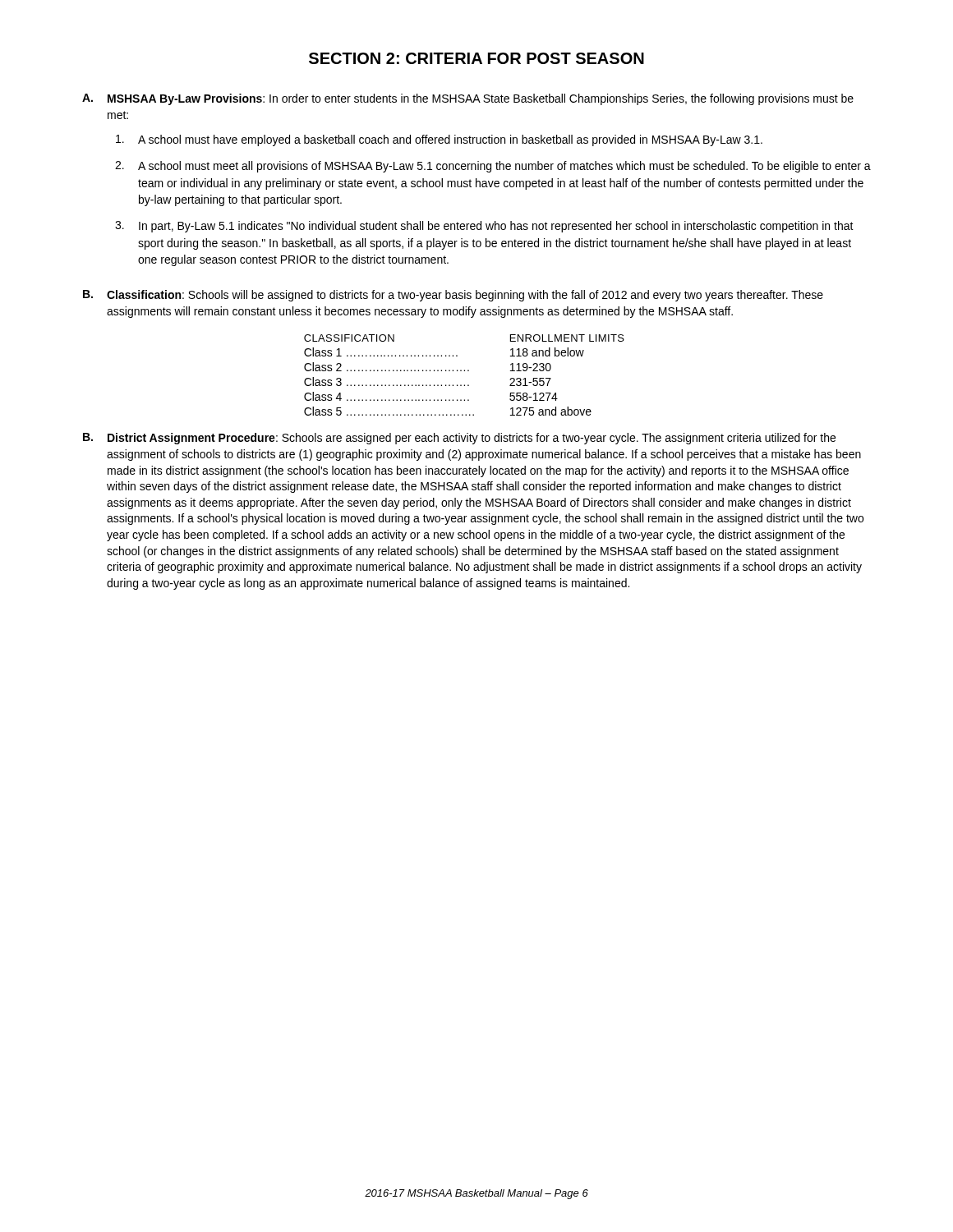Click the title
The width and height of the screenshot is (953, 1232).
pos(476,58)
